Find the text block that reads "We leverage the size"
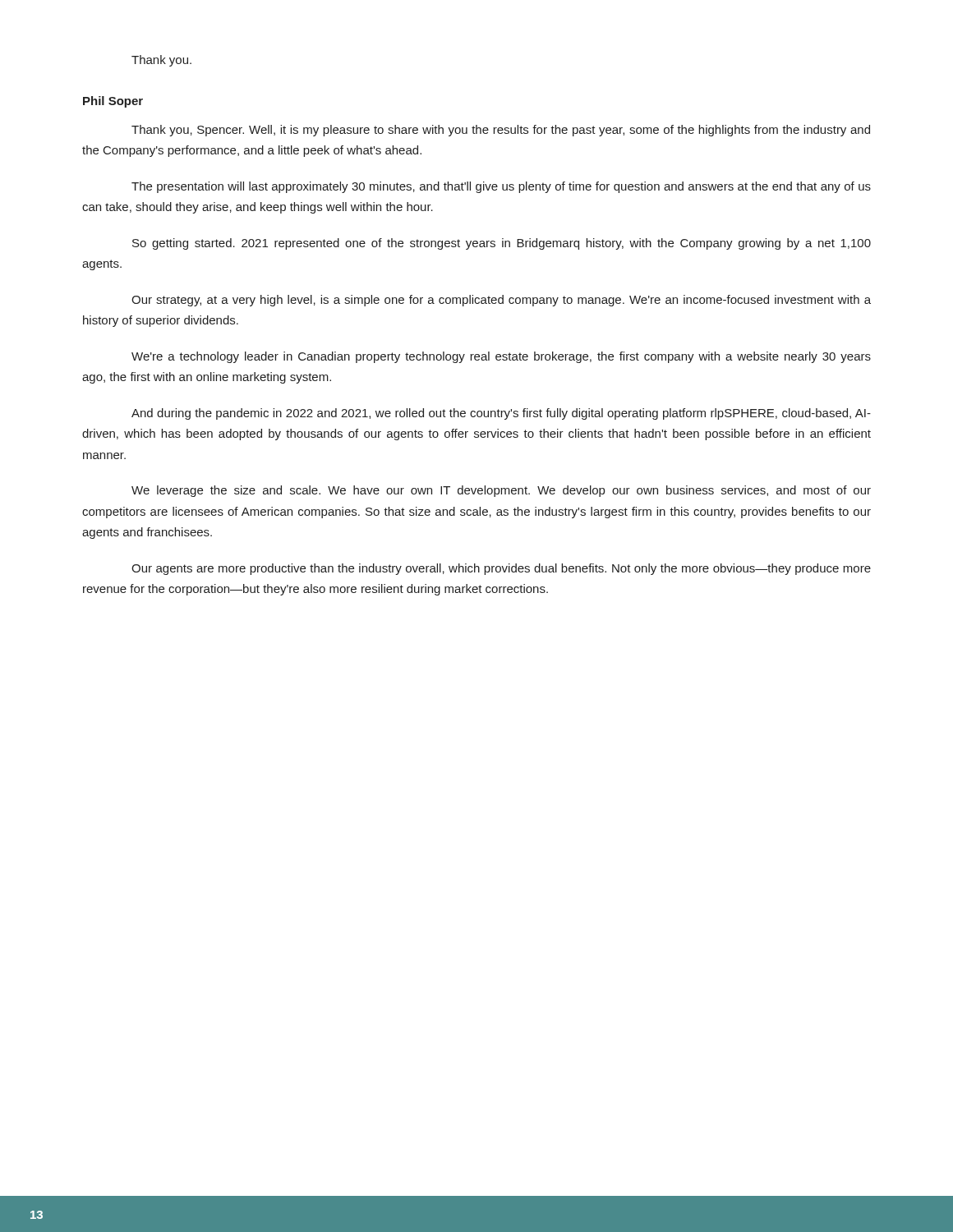953x1232 pixels. (476, 511)
